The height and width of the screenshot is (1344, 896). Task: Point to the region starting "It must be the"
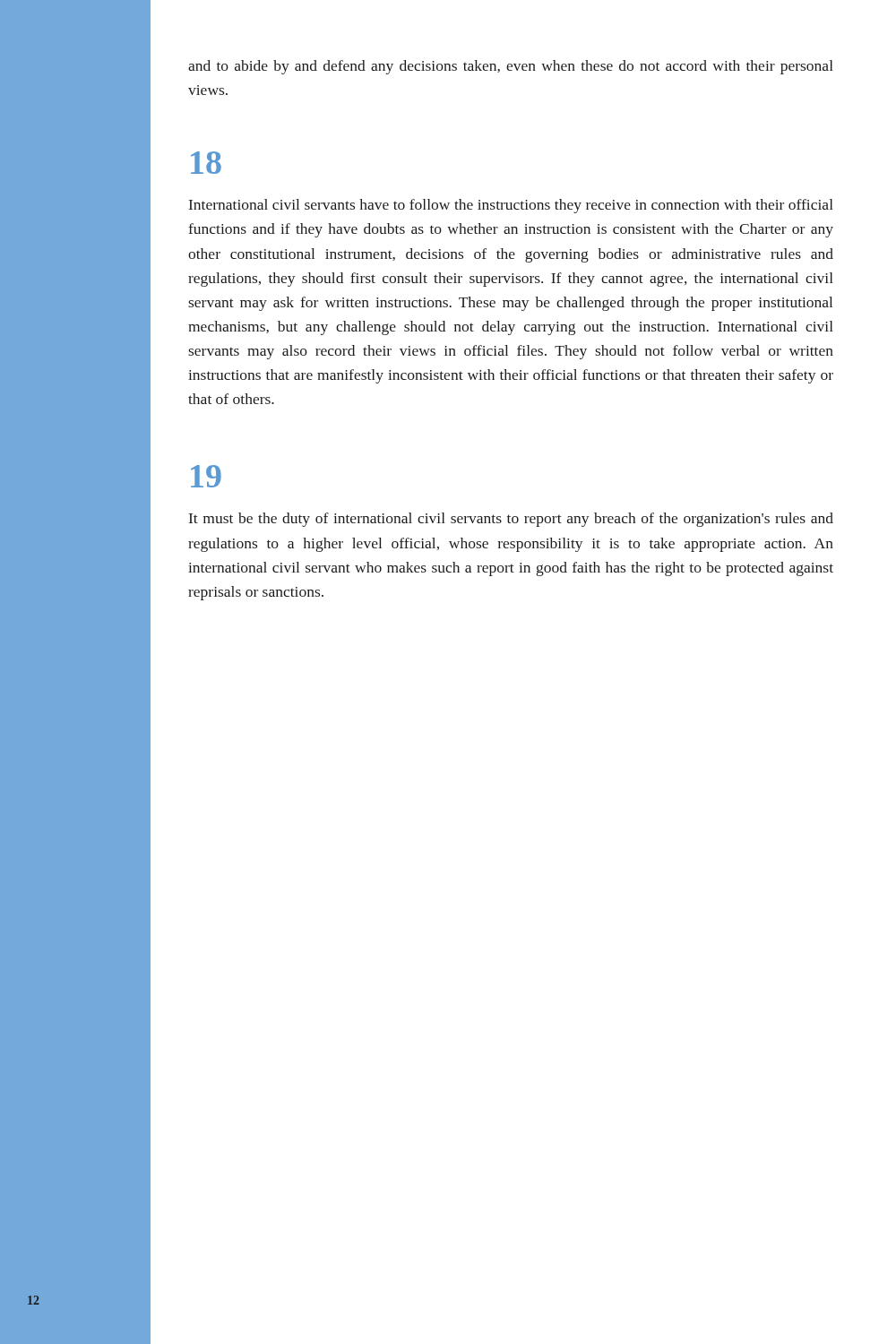coord(511,555)
